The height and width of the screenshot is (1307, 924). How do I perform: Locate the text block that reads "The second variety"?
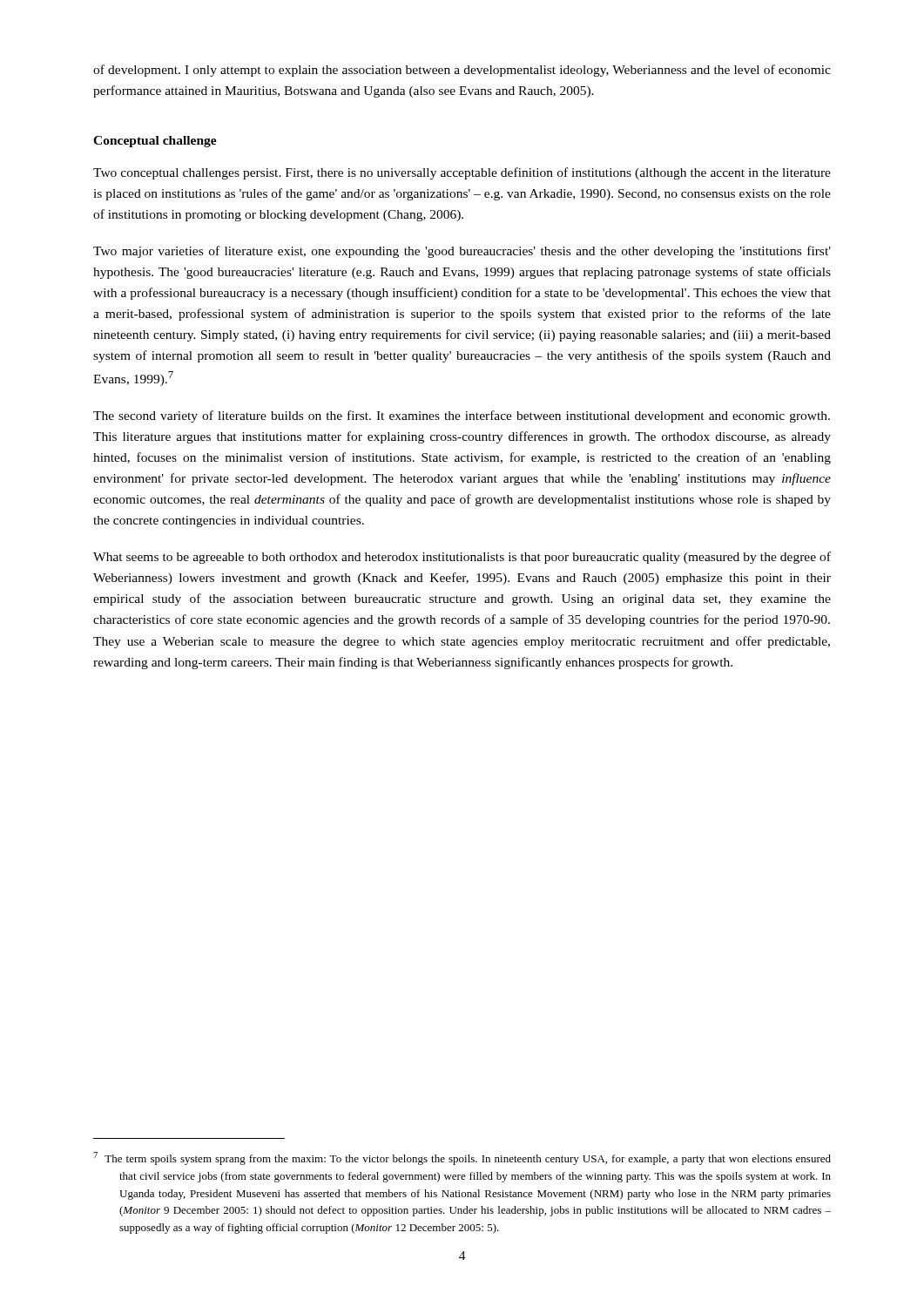pos(462,468)
